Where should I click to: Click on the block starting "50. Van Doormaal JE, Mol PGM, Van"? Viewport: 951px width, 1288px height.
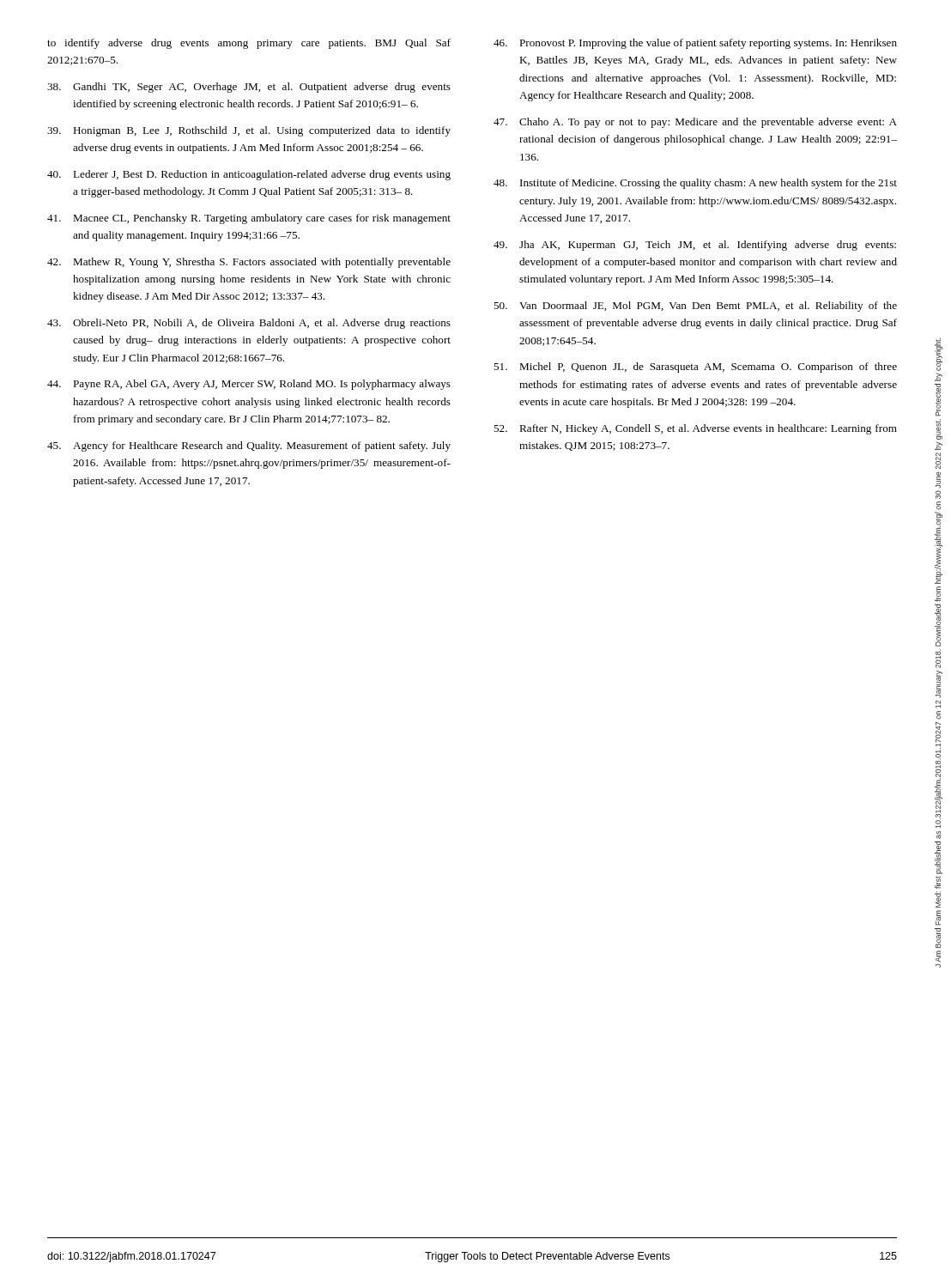tap(695, 323)
